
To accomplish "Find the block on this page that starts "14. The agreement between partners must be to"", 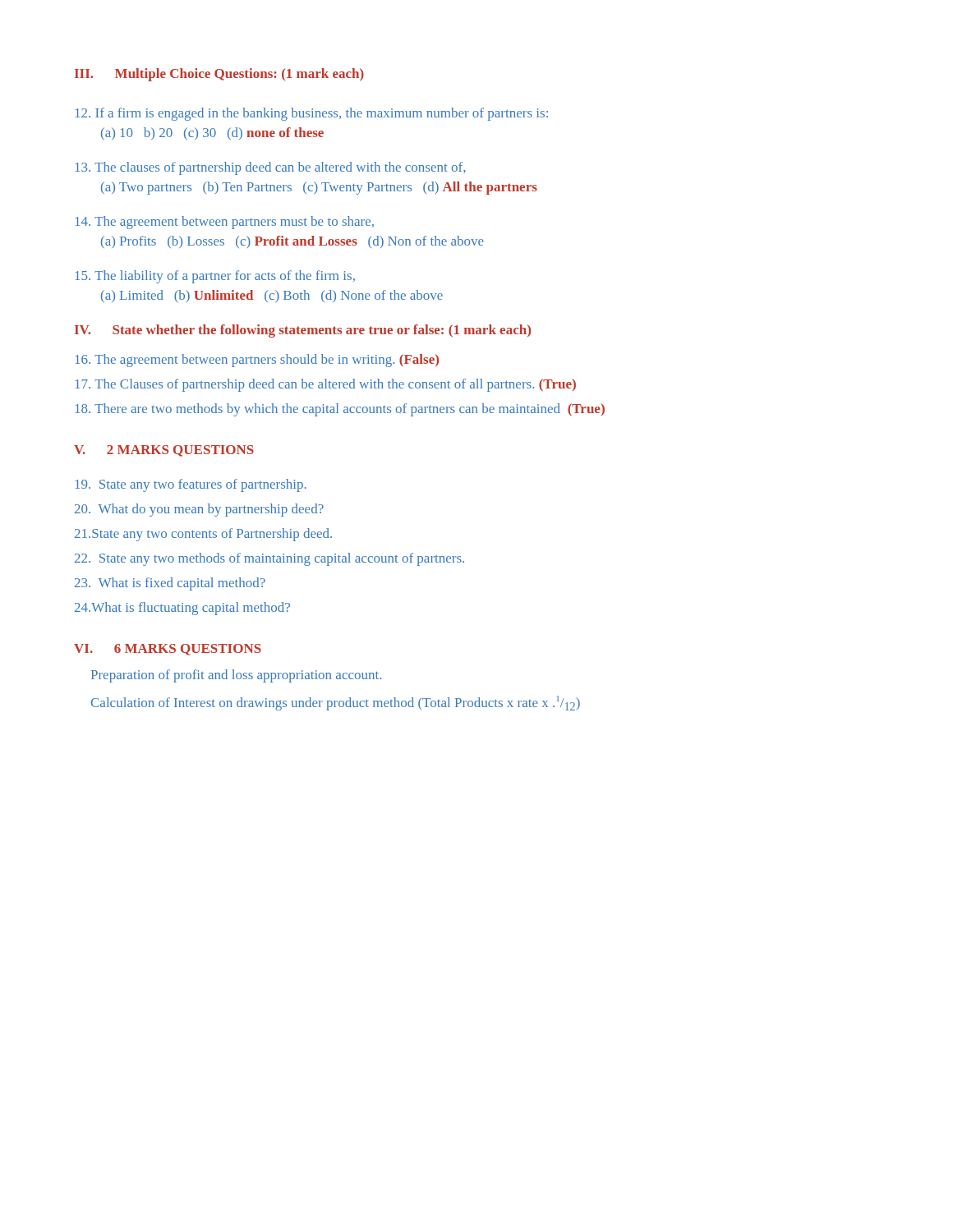I will (x=476, y=232).
